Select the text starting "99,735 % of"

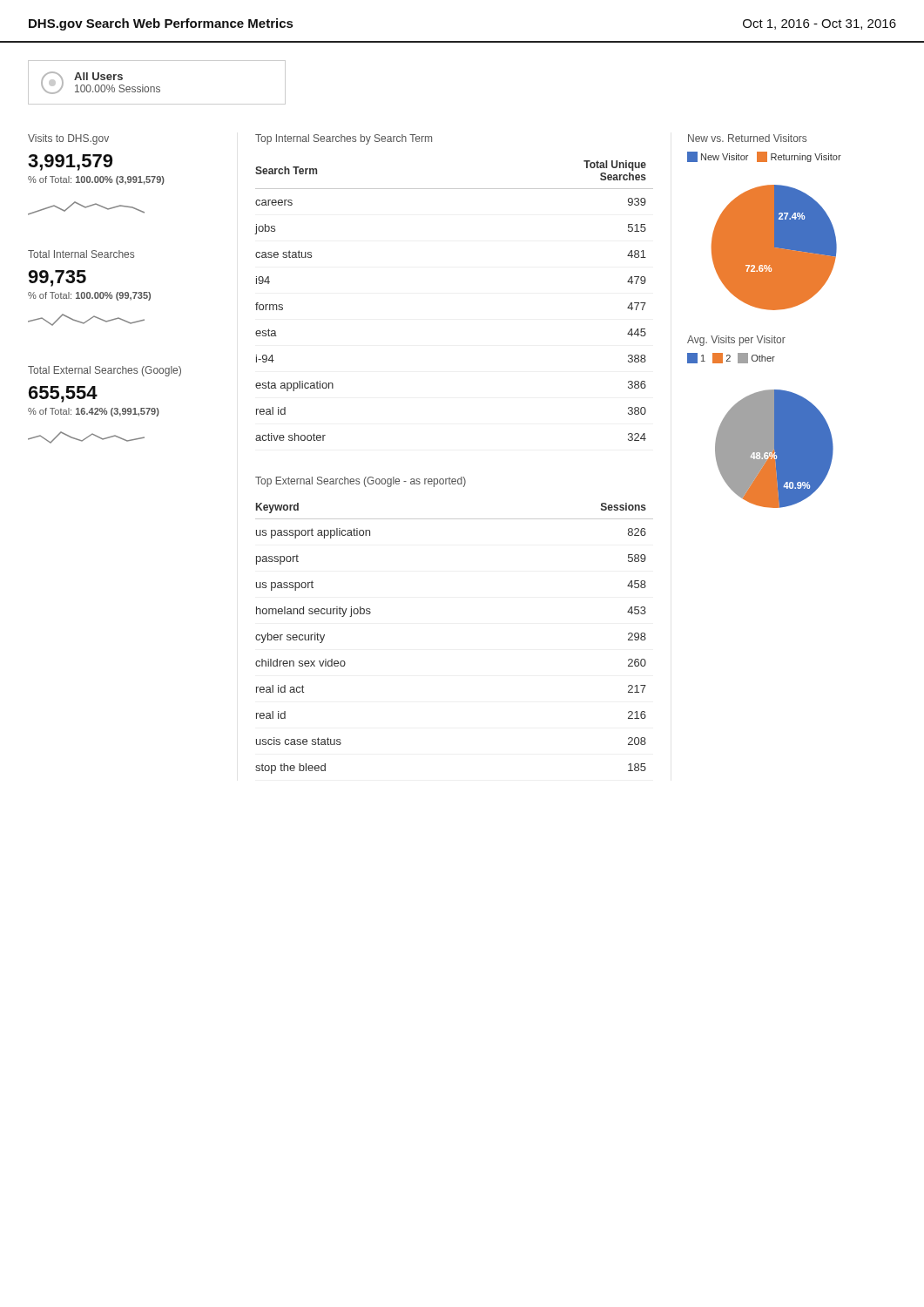click(x=124, y=303)
